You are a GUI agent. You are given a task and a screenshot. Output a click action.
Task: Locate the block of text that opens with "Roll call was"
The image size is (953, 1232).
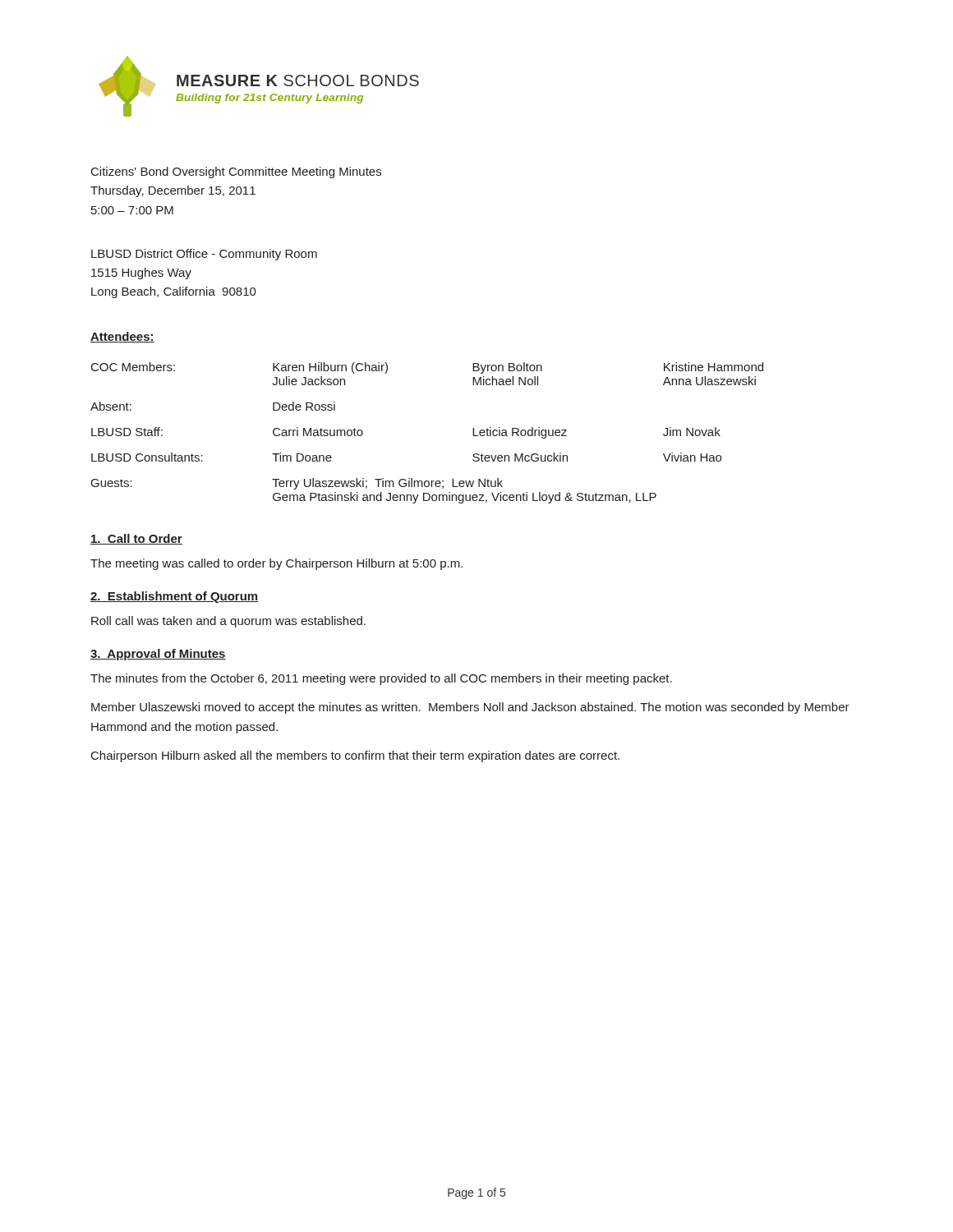[228, 620]
